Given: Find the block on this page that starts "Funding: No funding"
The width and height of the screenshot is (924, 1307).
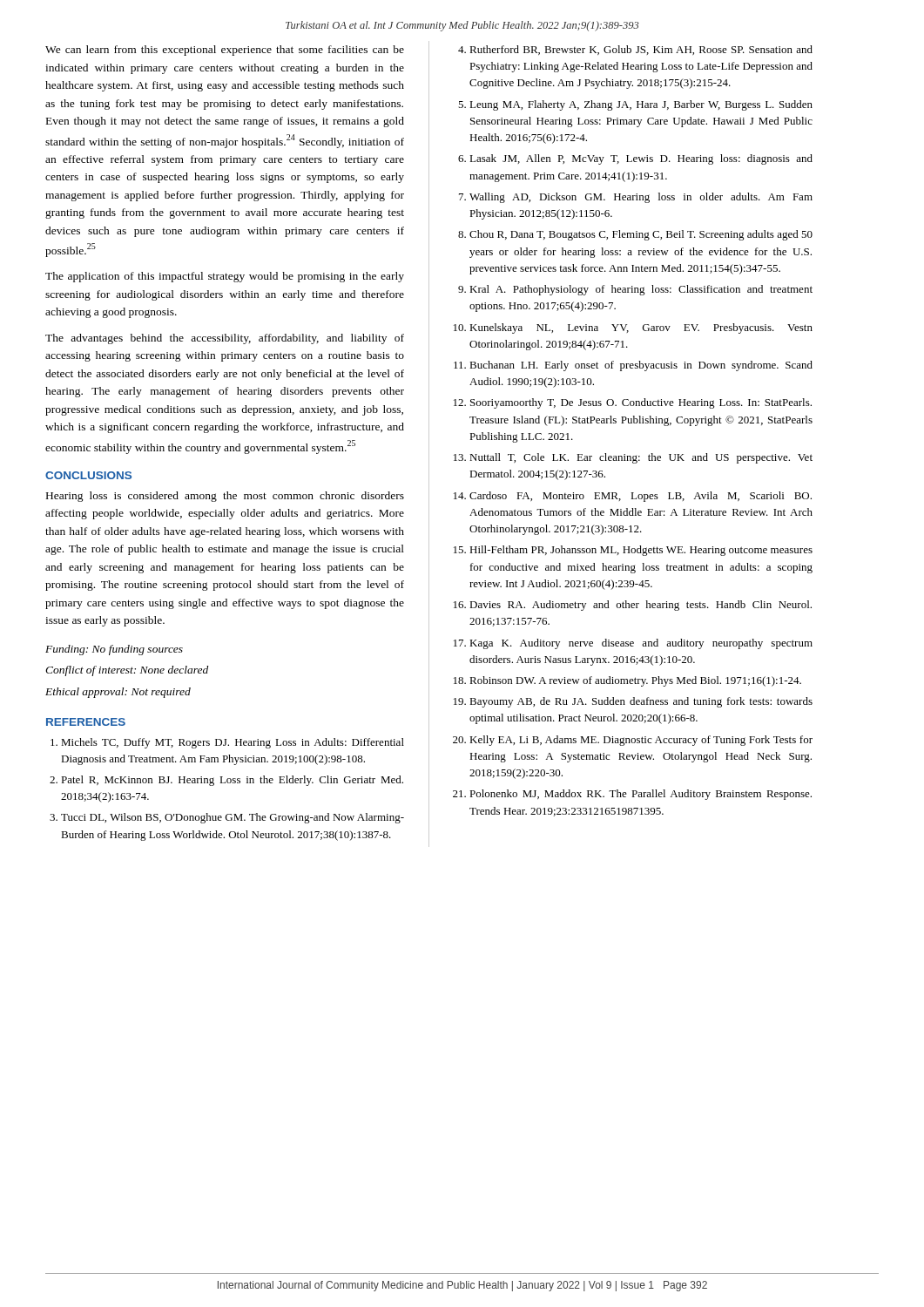Looking at the screenshot, I should pyautogui.click(x=114, y=650).
